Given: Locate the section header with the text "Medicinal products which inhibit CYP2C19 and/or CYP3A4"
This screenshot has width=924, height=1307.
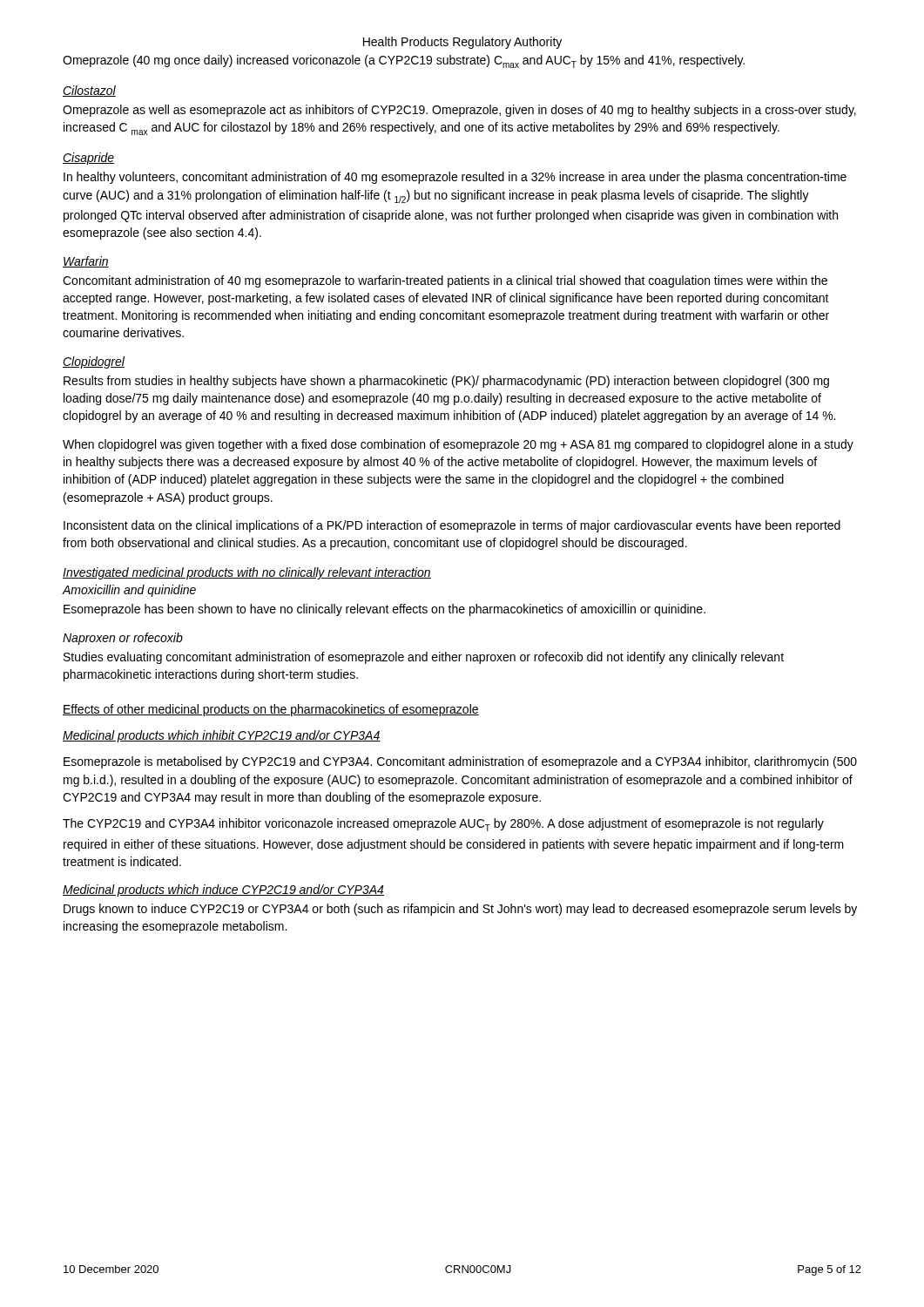Looking at the screenshot, I should pyautogui.click(x=221, y=736).
